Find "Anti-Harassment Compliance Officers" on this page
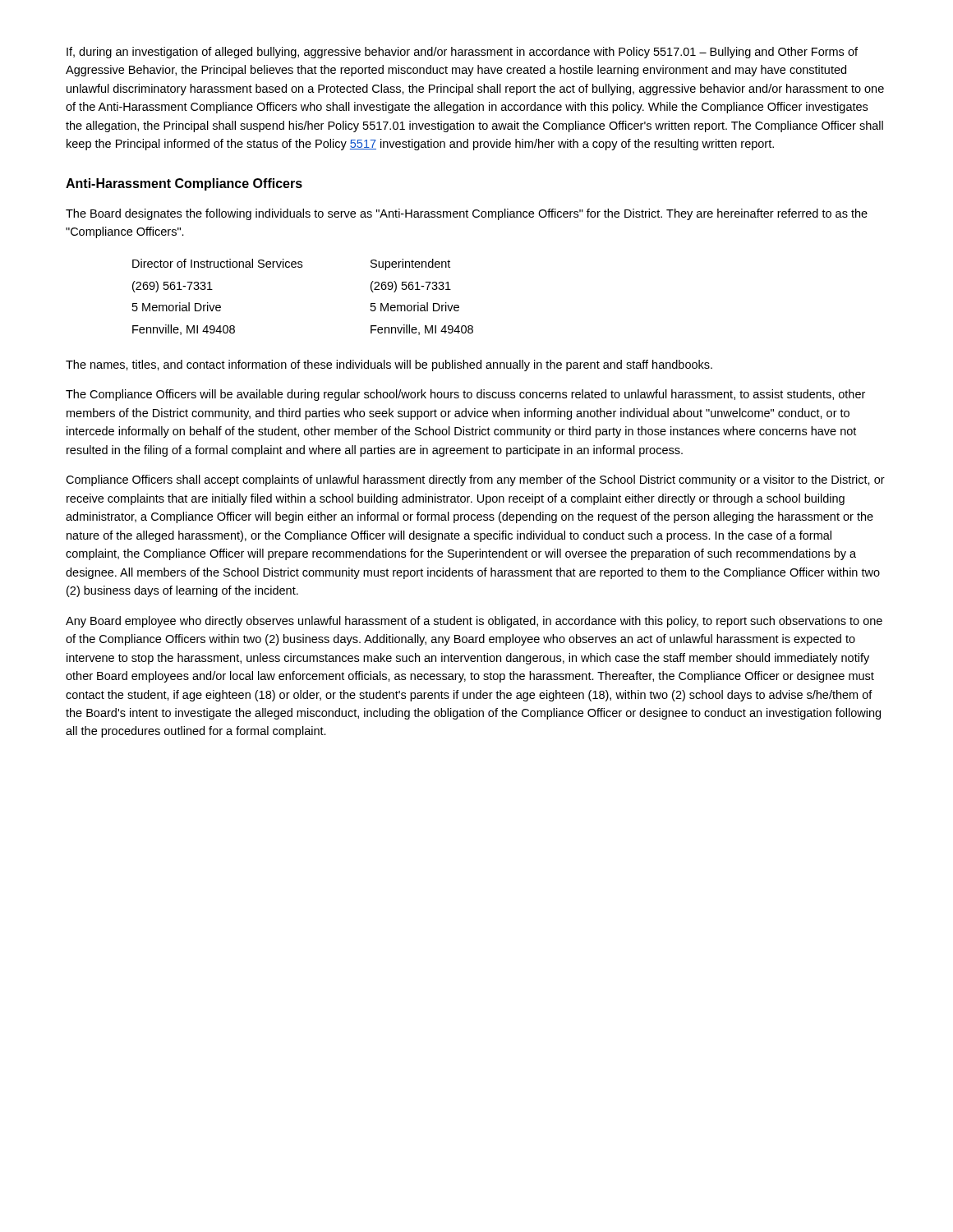 [x=184, y=183]
